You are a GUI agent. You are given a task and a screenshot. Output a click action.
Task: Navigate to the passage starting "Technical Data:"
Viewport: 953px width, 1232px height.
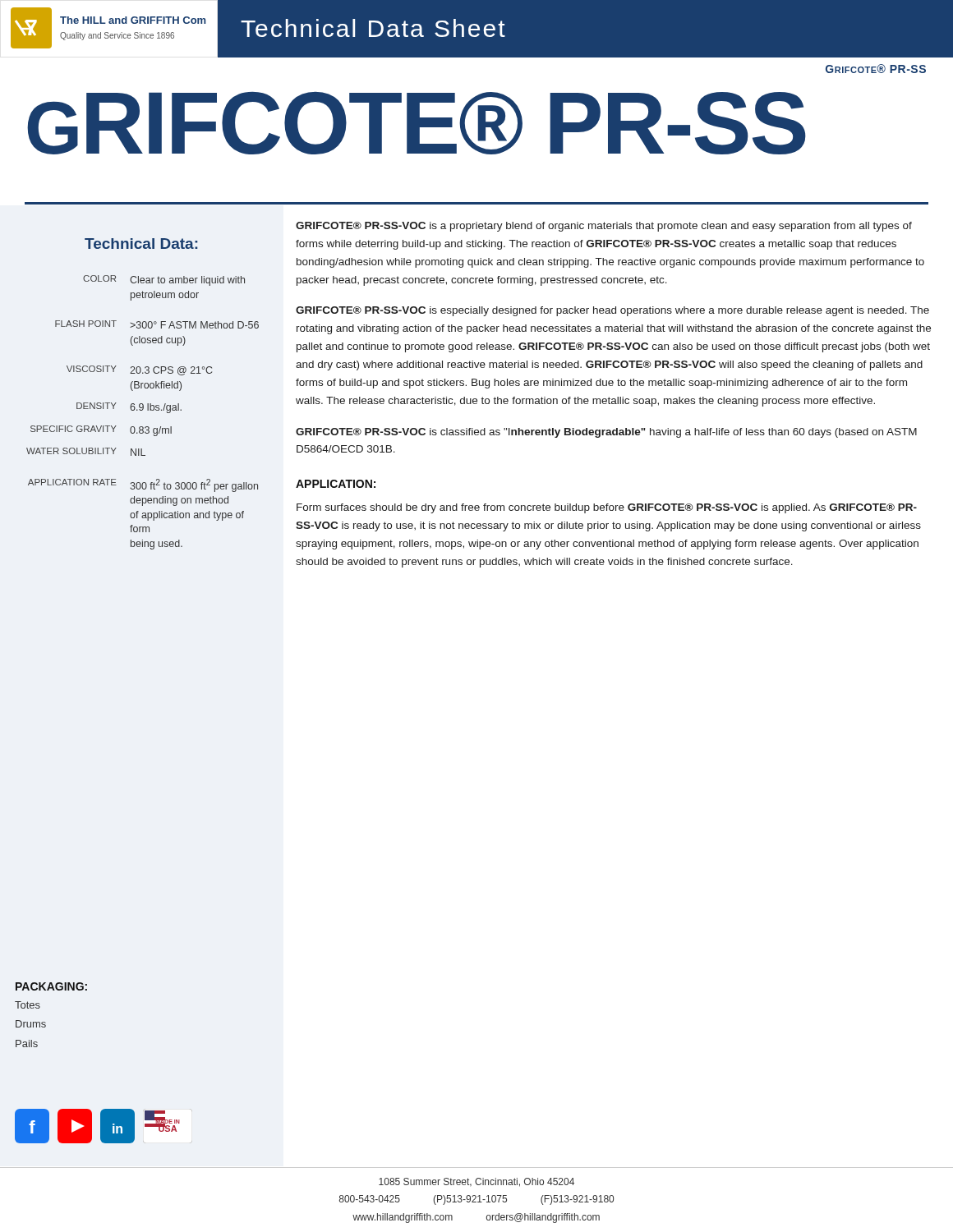click(142, 244)
